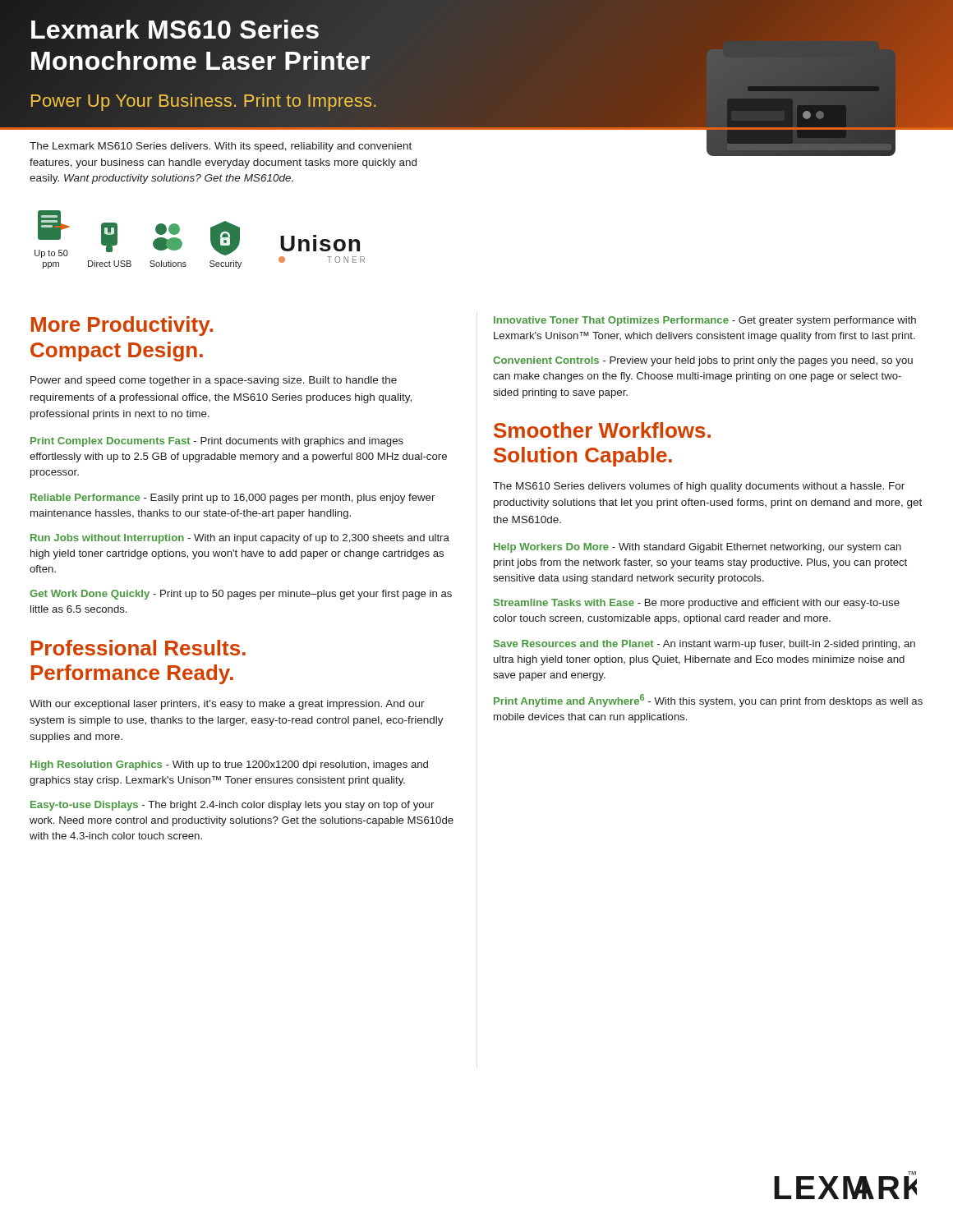
Task: Select the text block that says "The Lexmark MS610 Series delivers. With its"
Action: [223, 162]
